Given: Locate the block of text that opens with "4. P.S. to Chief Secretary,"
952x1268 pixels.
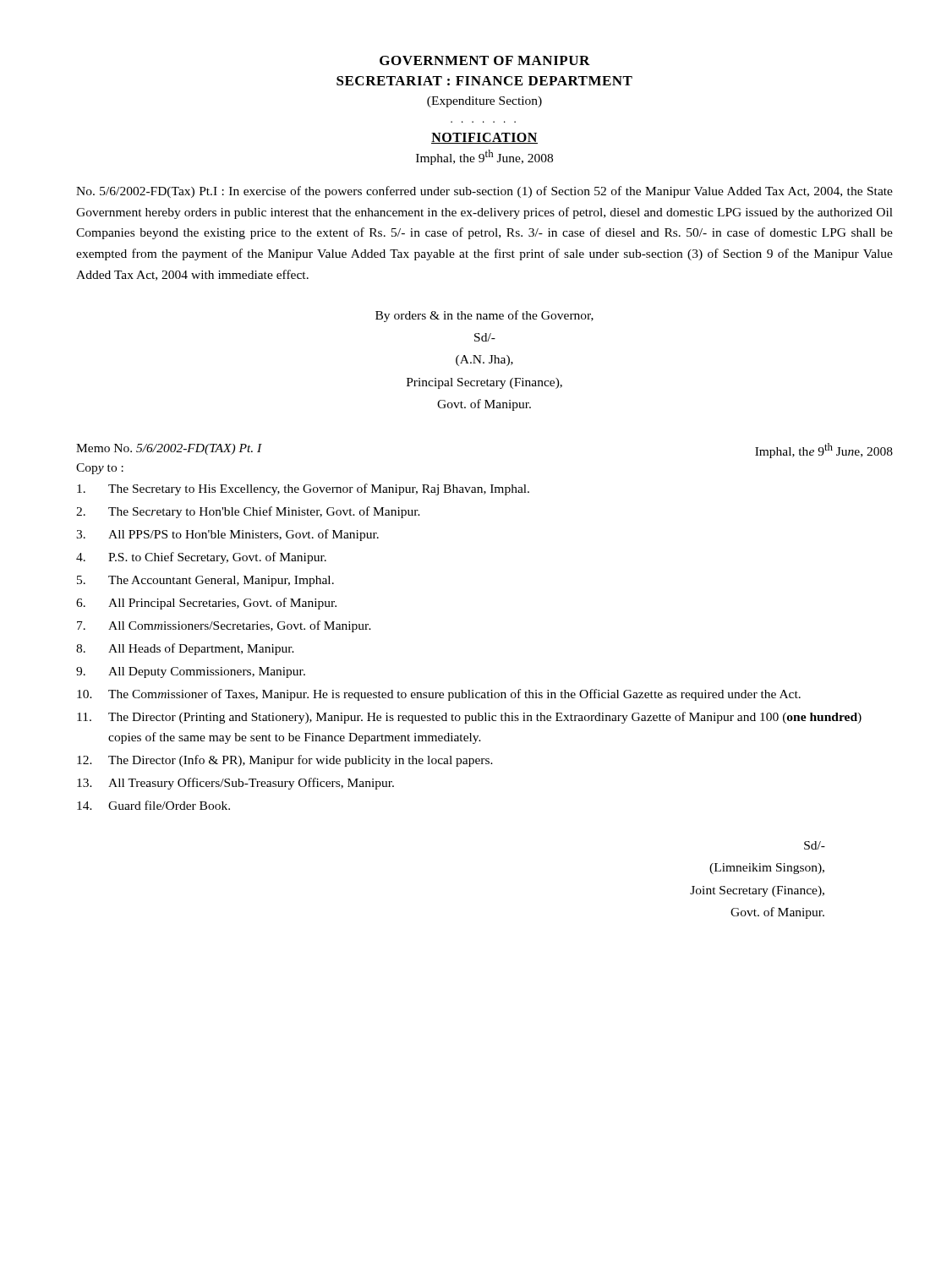Looking at the screenshot, I should (201, 558).
